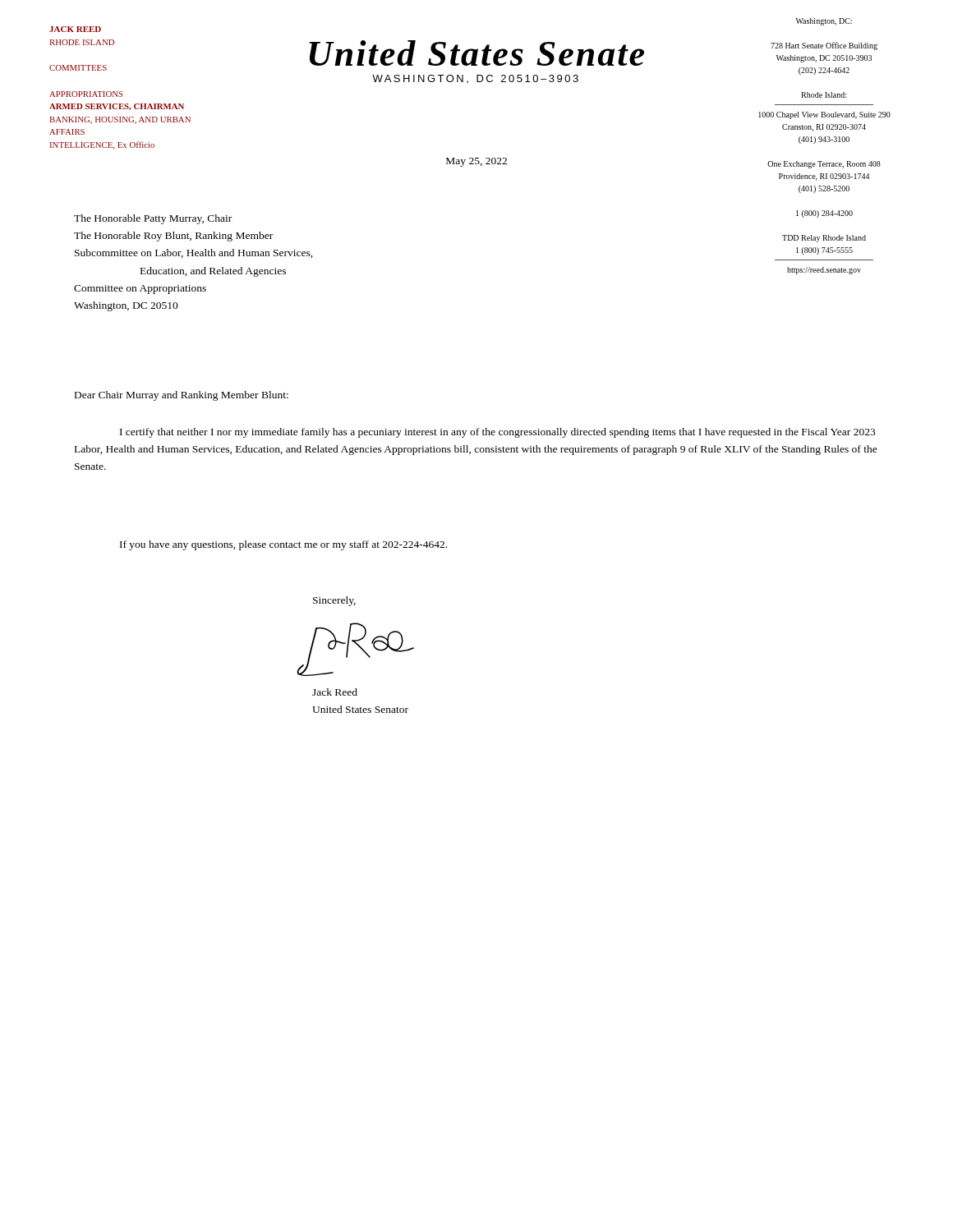This screenshot has height=1232, width=953.
Task: Where is the passage that starts "The Honorable Patty Murray, Chair The"?
Action: 194,262
